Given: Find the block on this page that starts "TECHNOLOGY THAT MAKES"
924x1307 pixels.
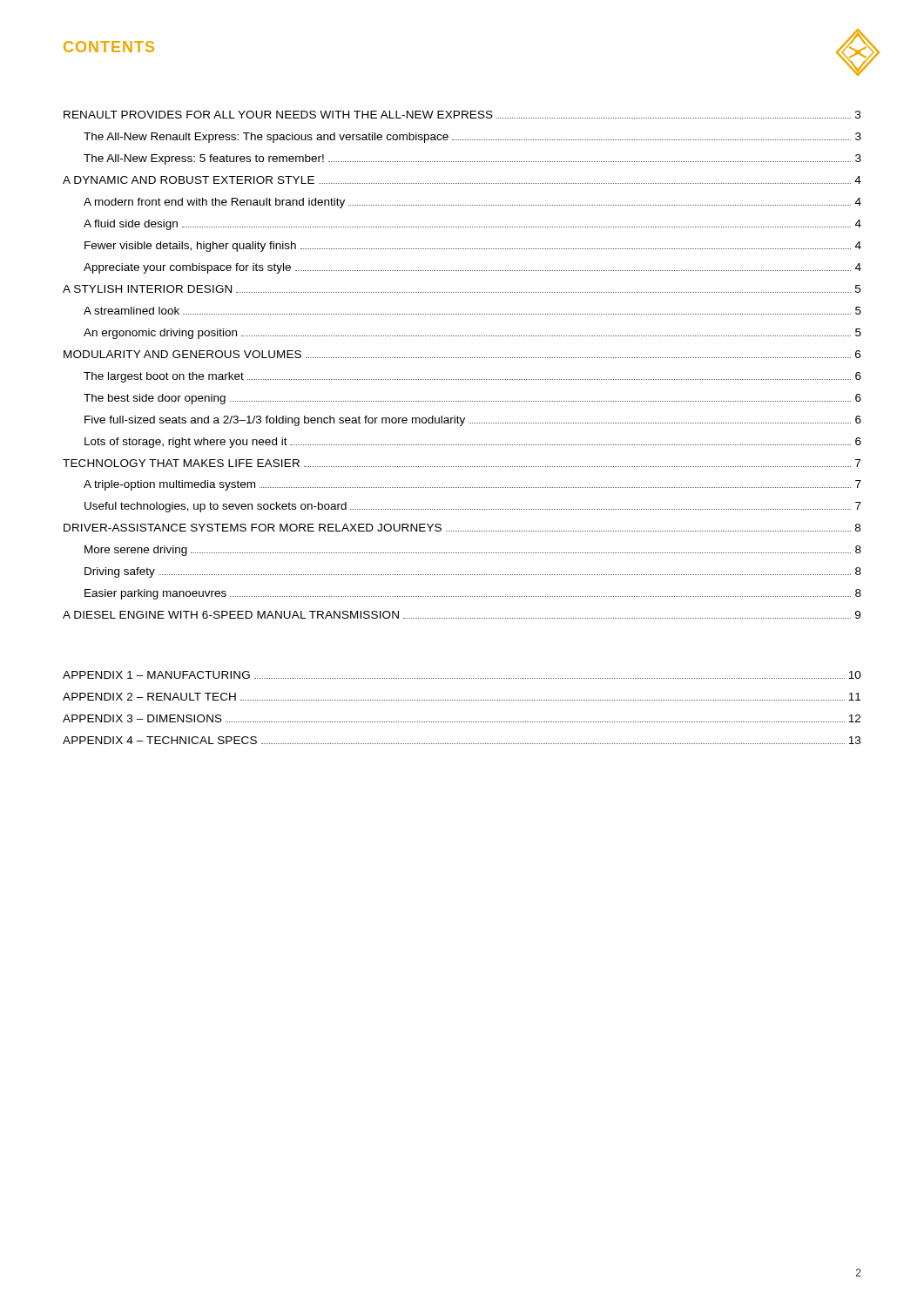Looking at the screenshot, I should point(462,464).
